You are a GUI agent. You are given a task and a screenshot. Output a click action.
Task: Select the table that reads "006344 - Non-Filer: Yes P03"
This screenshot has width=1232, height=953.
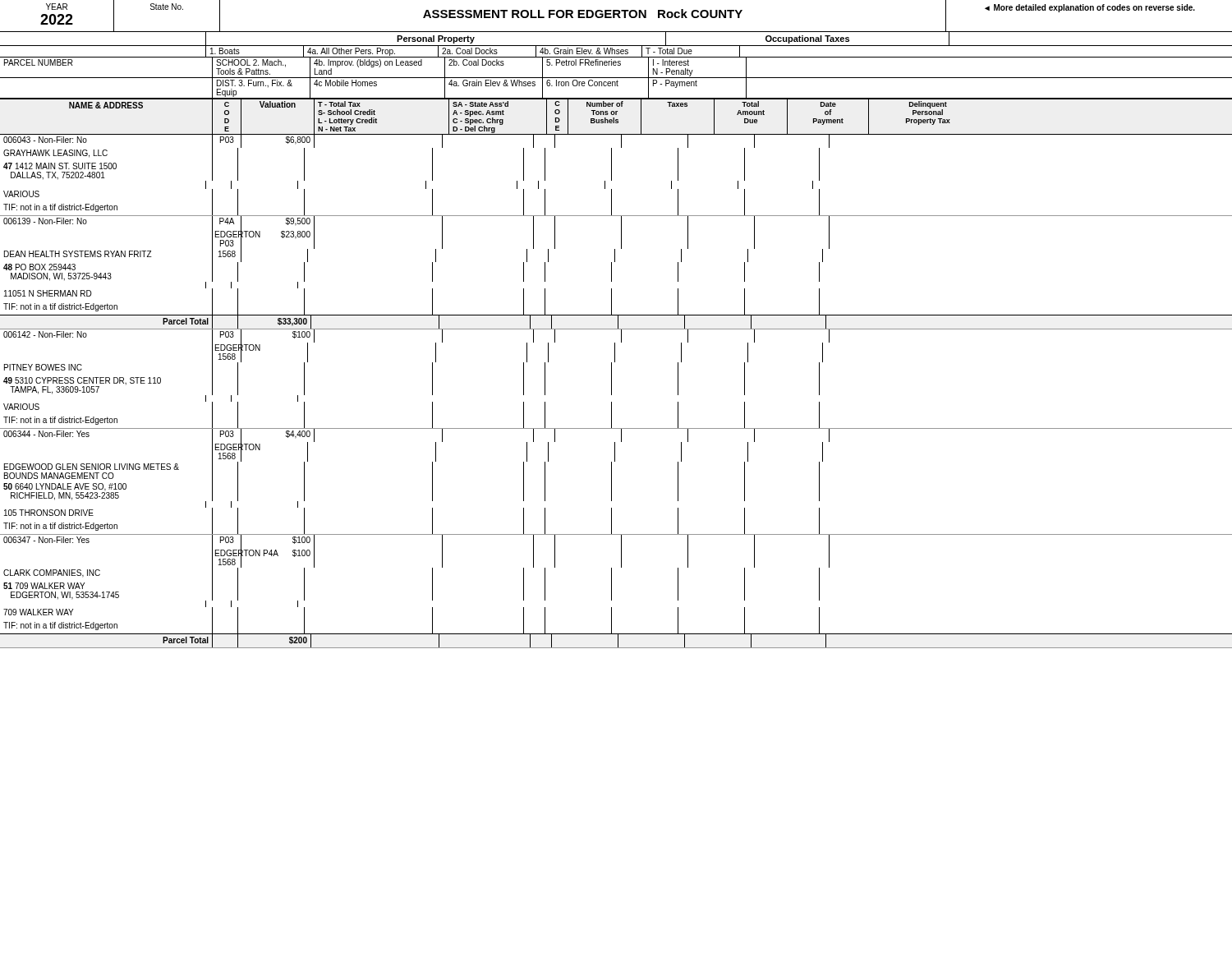(x=616, y=482)
